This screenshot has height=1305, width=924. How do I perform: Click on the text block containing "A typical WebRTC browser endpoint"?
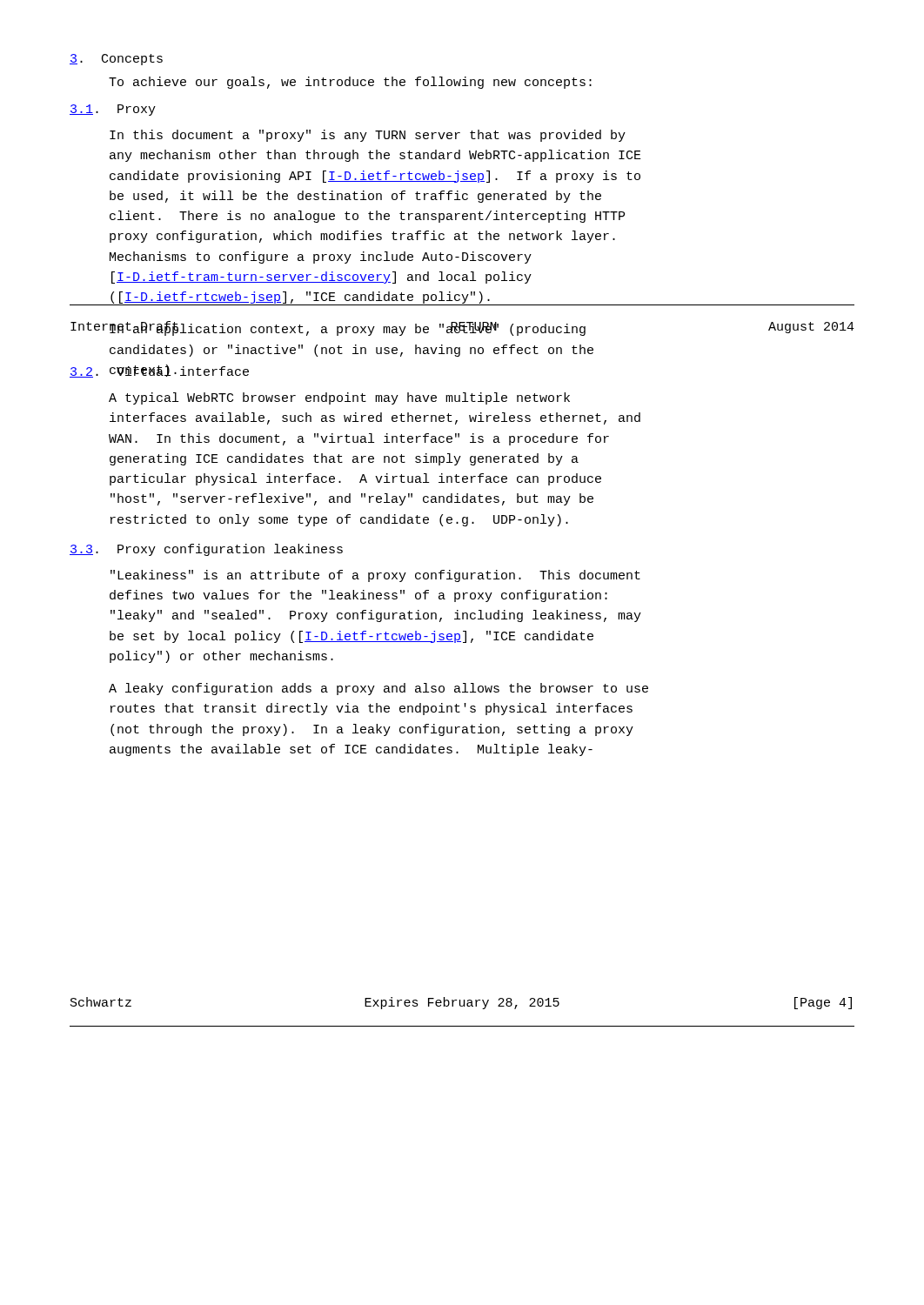(375, 460)
